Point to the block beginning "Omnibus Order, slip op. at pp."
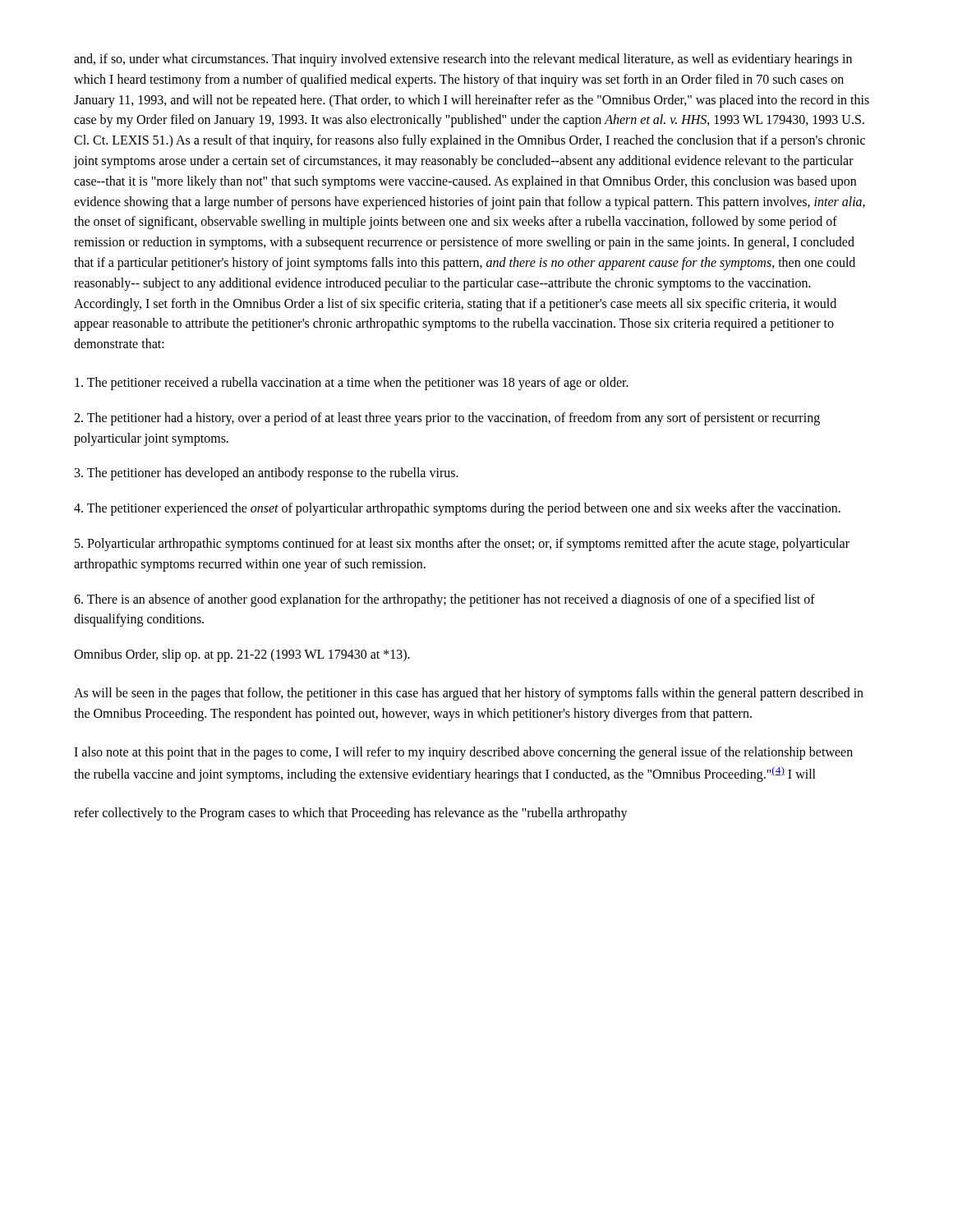 point(242,654)
